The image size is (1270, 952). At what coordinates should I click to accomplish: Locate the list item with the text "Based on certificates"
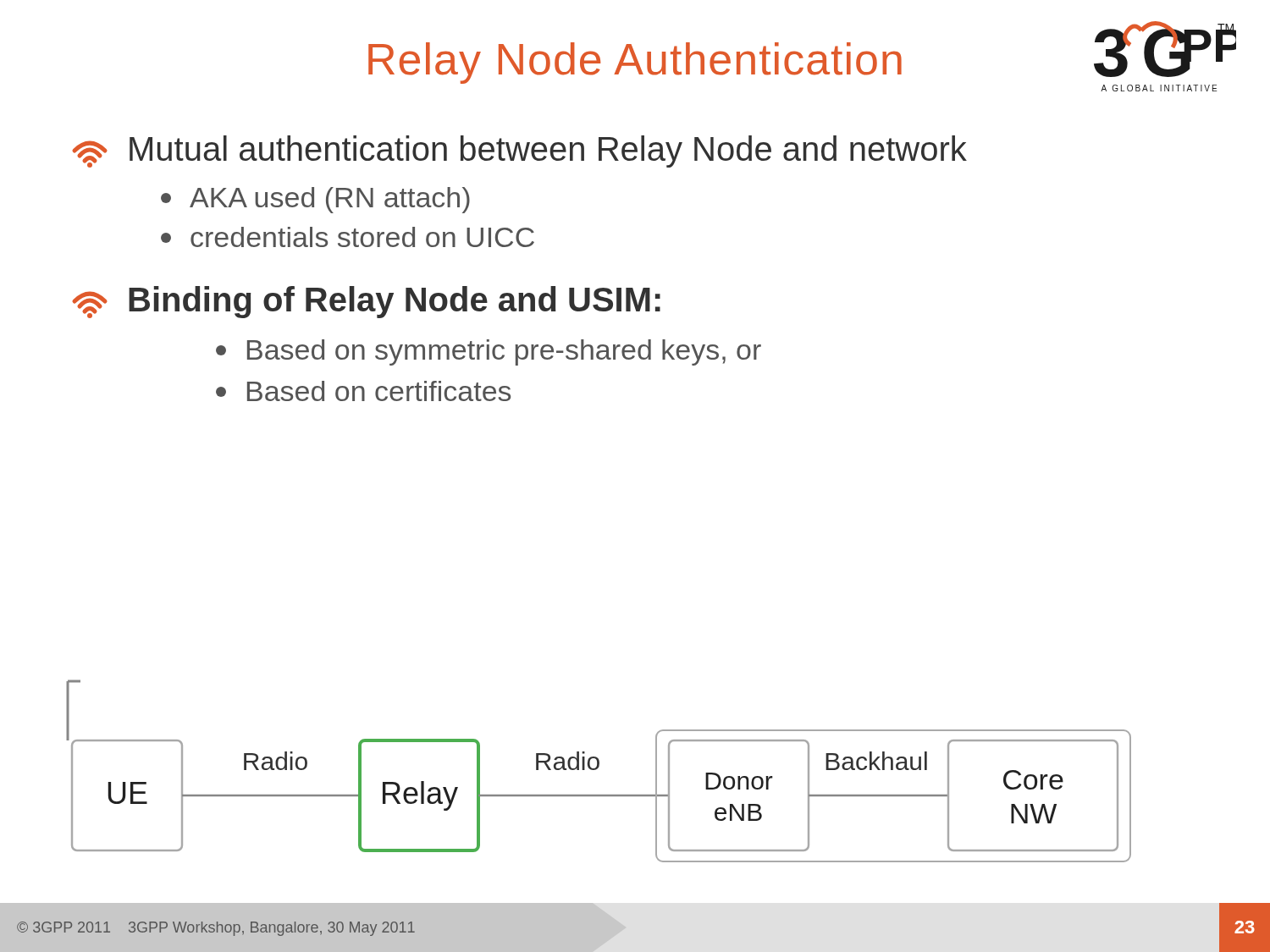364,391
